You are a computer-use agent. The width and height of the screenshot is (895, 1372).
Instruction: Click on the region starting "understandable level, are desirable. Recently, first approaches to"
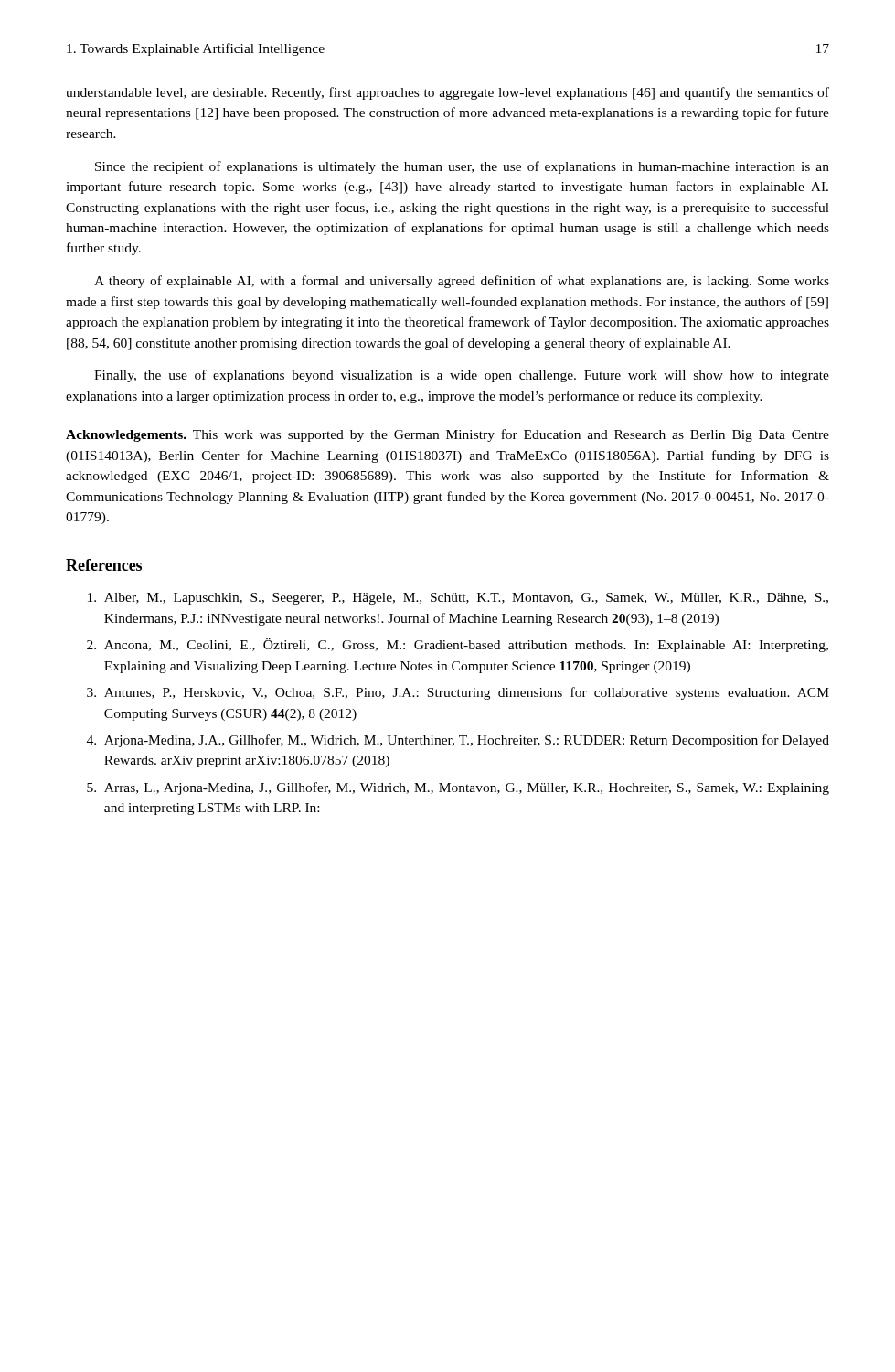click(x=448, y=112)
